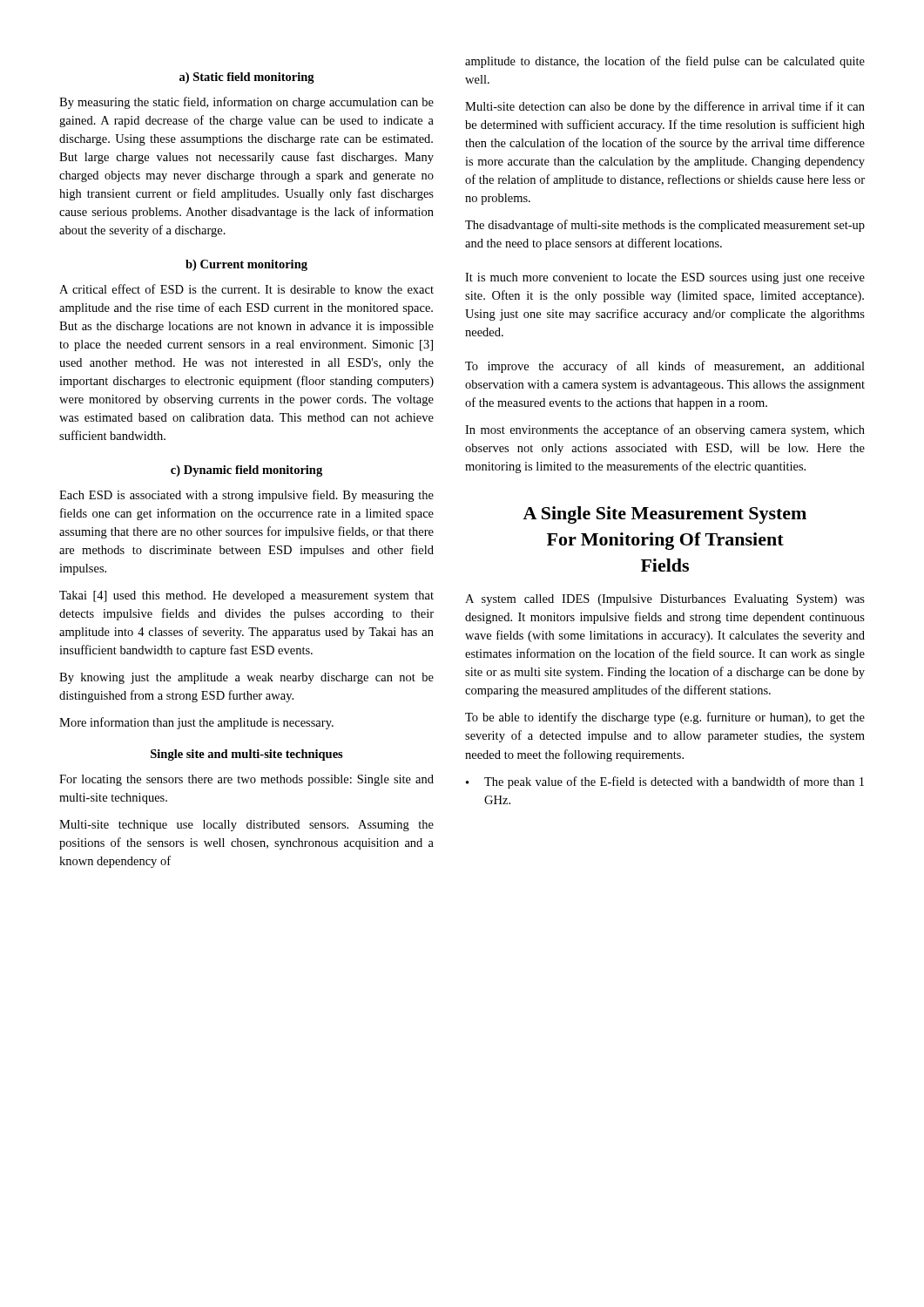The height and width of the screenshot is (1307, 924).
Task: Point to the block beginning "A critical effect of"
Action: 246,363
